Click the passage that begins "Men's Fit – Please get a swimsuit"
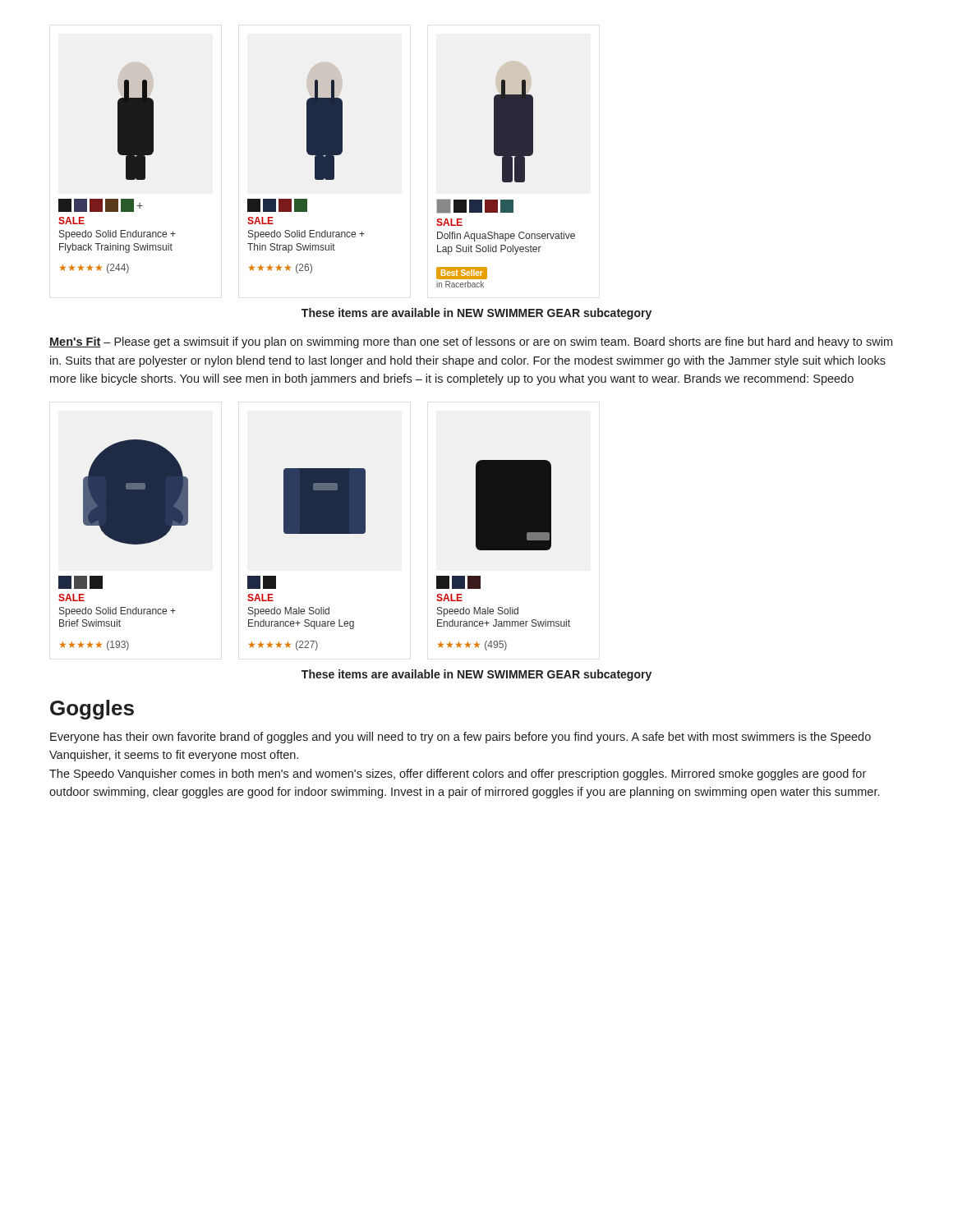The width and height of the screenshot is (953, 1232). [471, 360]
